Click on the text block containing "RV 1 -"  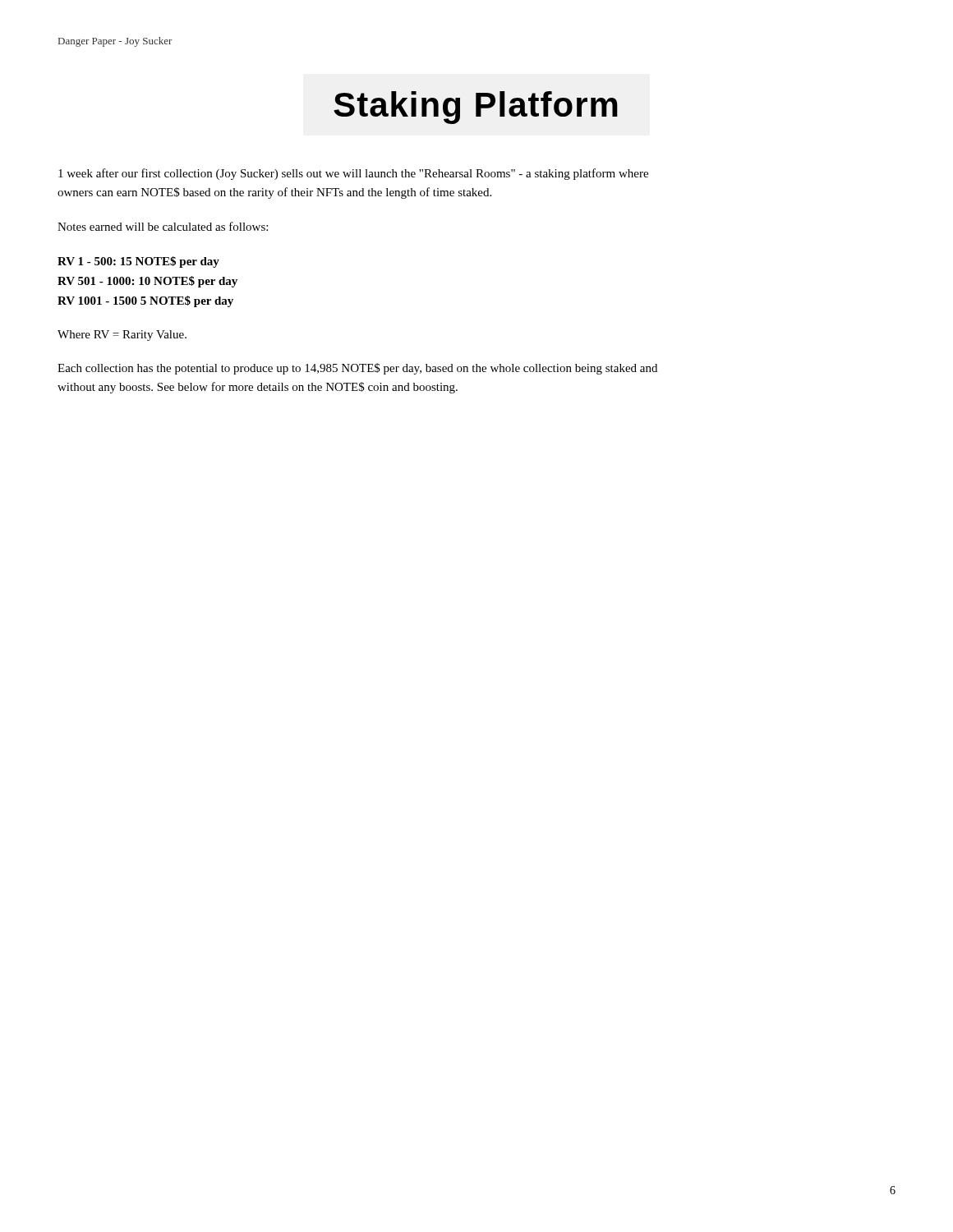(x=138, y=262)
